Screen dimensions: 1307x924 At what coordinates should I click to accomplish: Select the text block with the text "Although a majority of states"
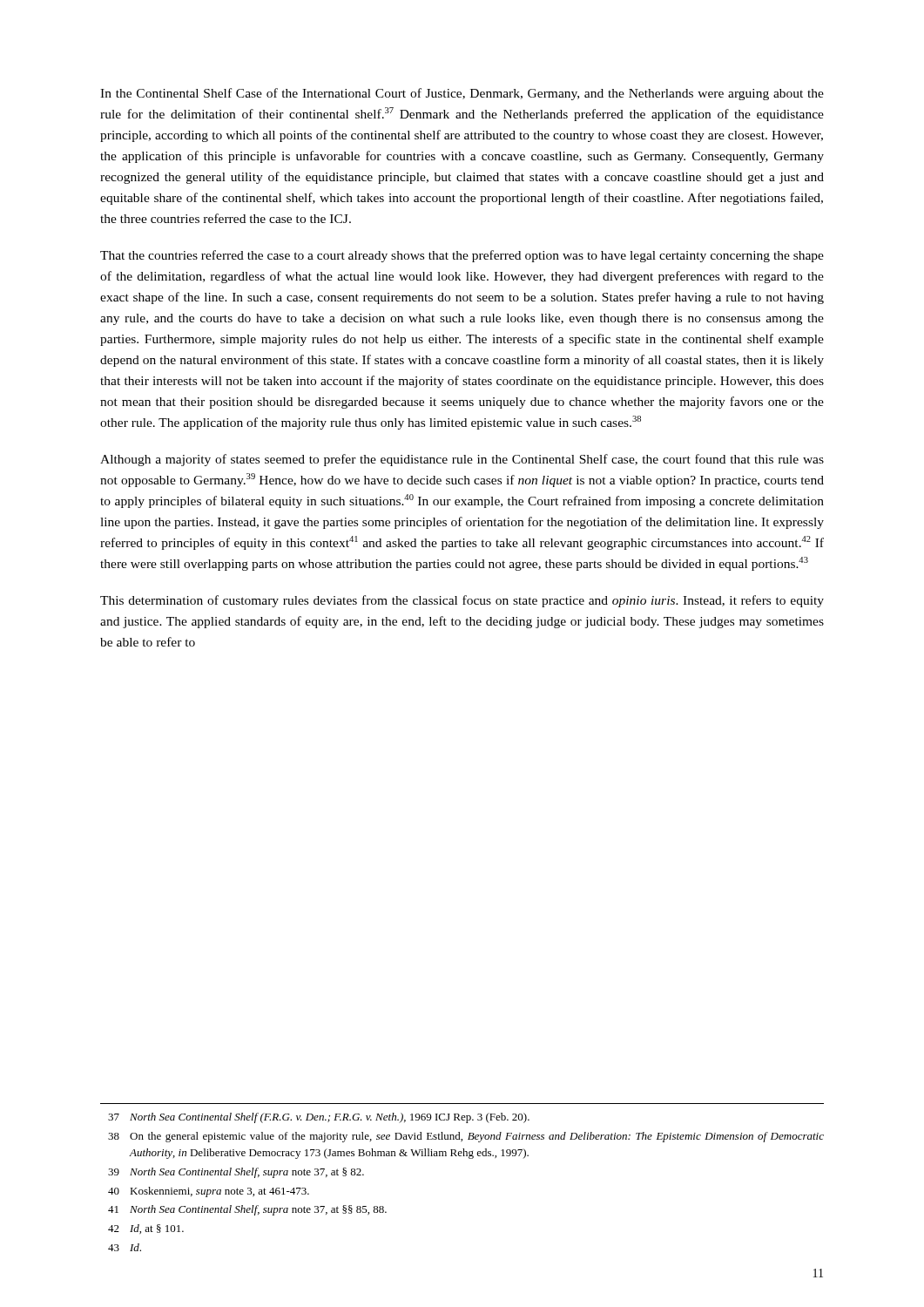click(462, 511)
